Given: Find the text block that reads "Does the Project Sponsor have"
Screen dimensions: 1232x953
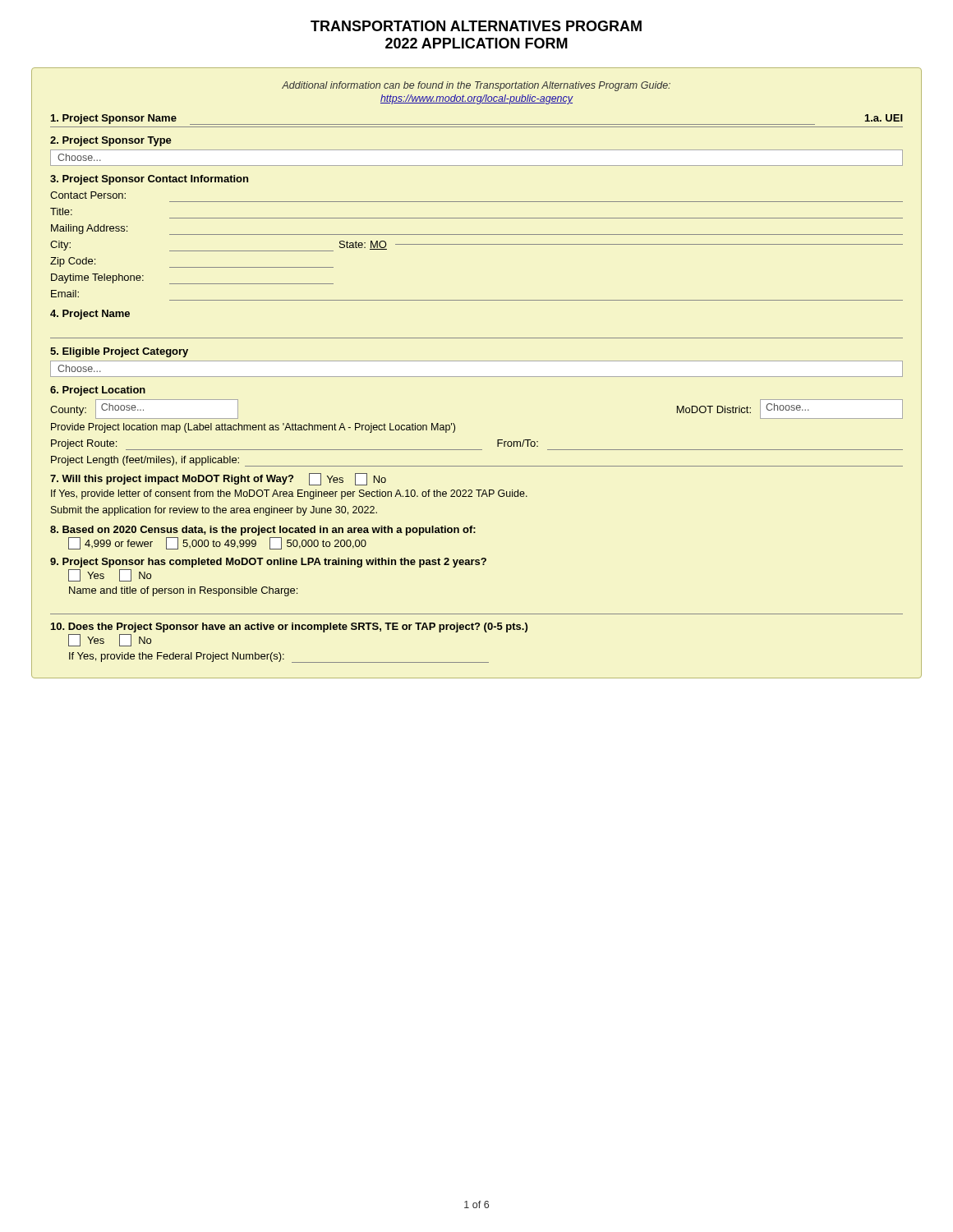Looking at the screenshot, I should tap(289, 627).
